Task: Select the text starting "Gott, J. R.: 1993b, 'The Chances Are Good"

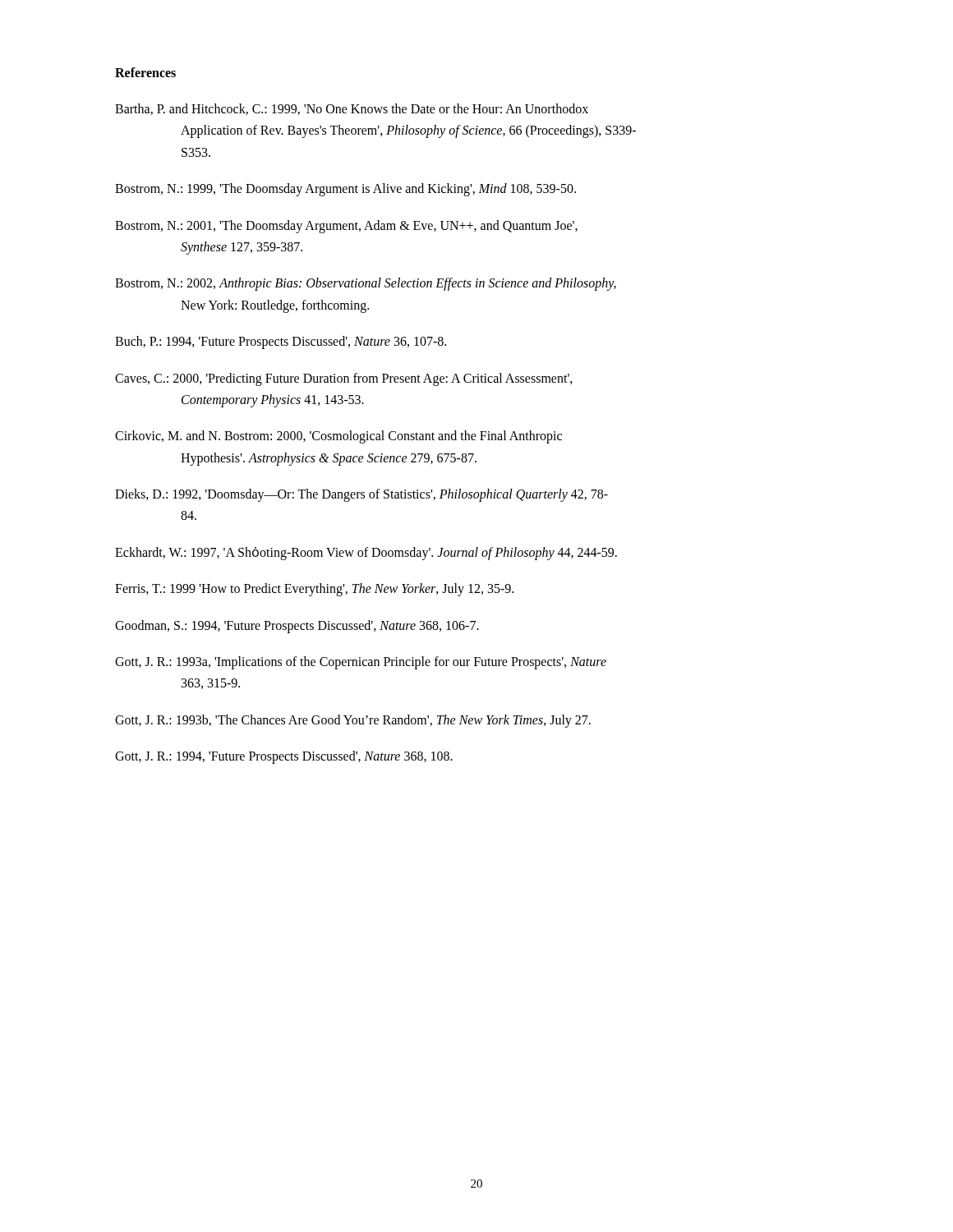Action: click(476, 720)
